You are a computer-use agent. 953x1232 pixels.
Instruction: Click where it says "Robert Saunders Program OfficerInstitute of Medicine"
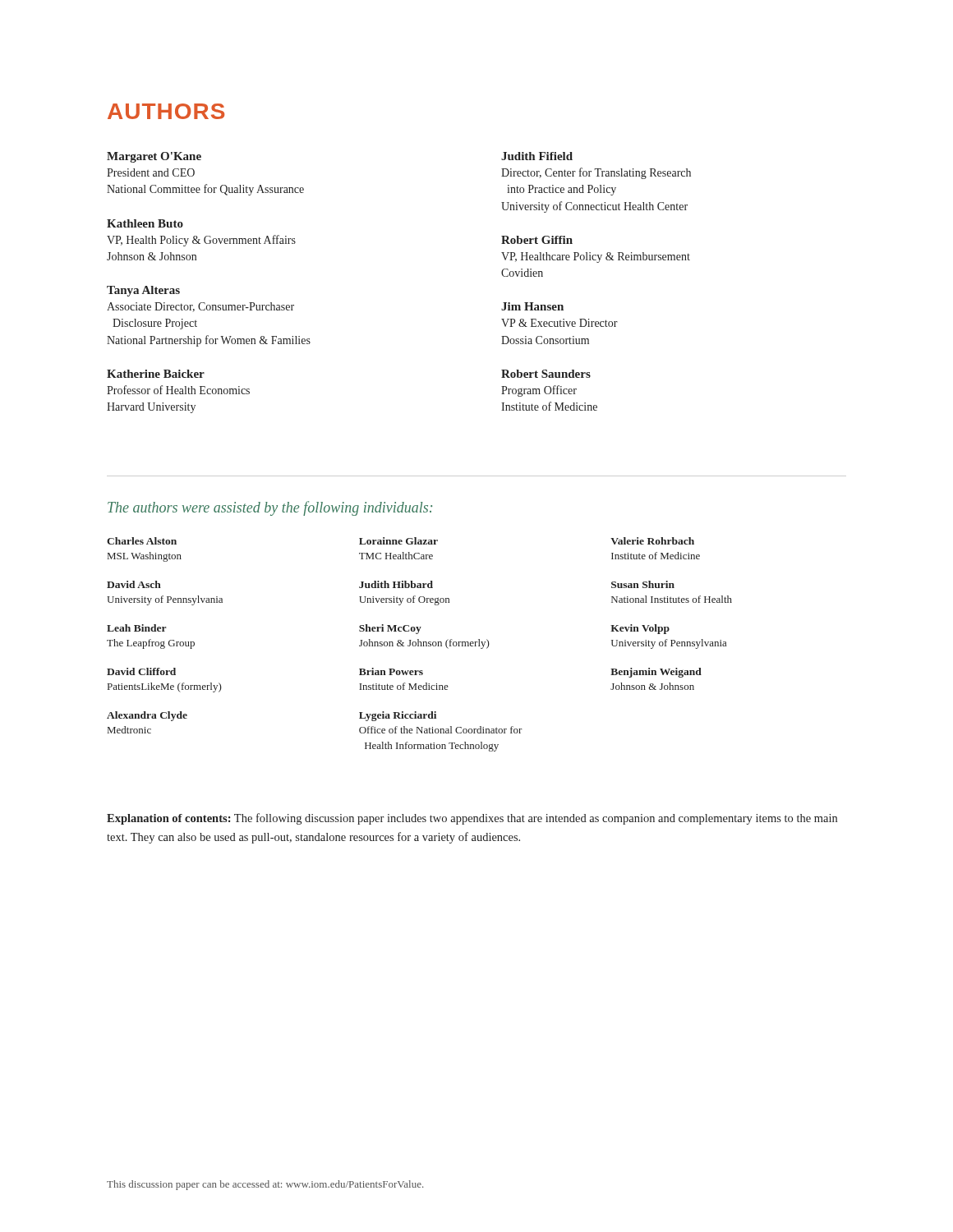coord(546,374)
